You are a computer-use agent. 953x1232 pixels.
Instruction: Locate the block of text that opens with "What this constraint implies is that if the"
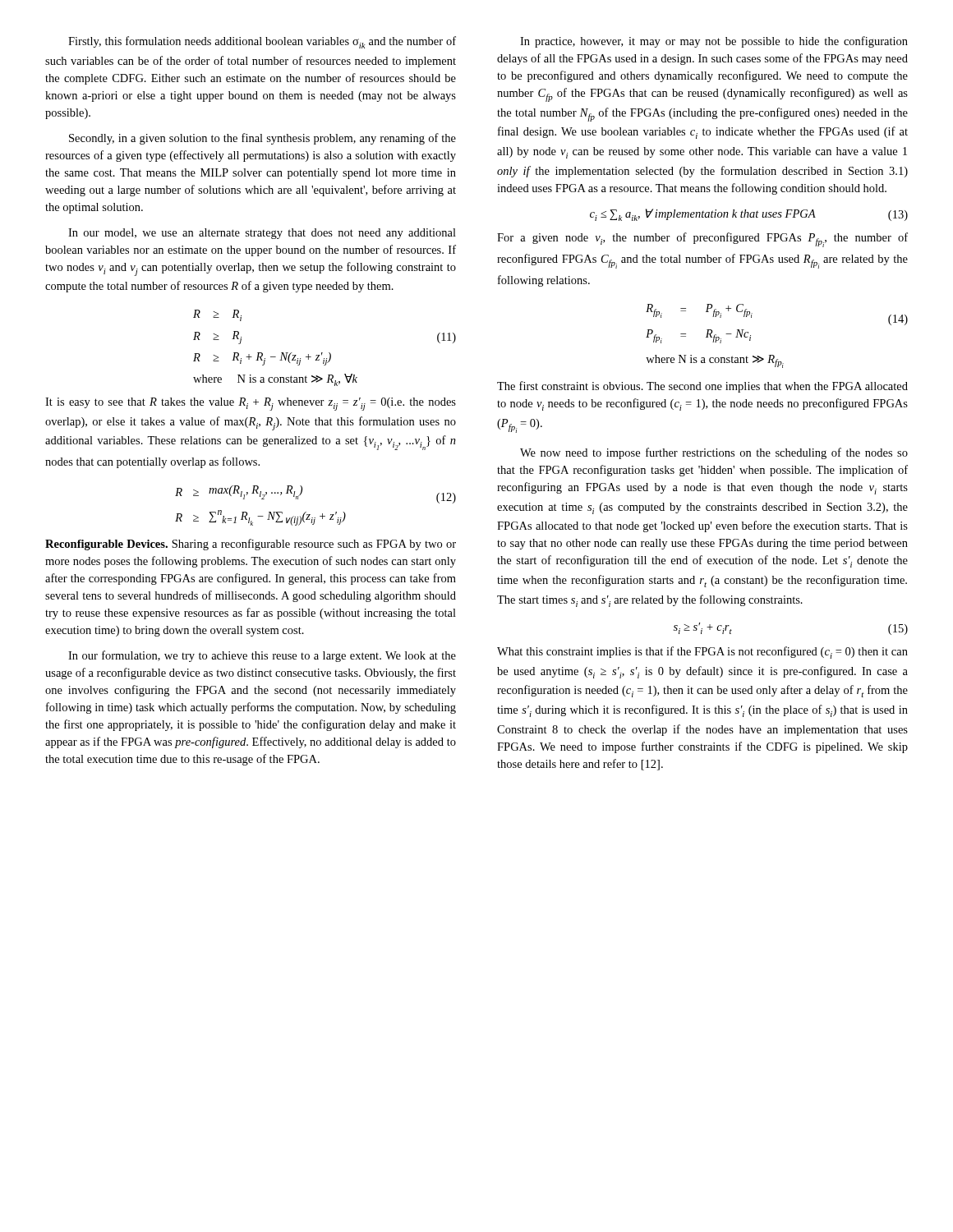click(702, 708)
